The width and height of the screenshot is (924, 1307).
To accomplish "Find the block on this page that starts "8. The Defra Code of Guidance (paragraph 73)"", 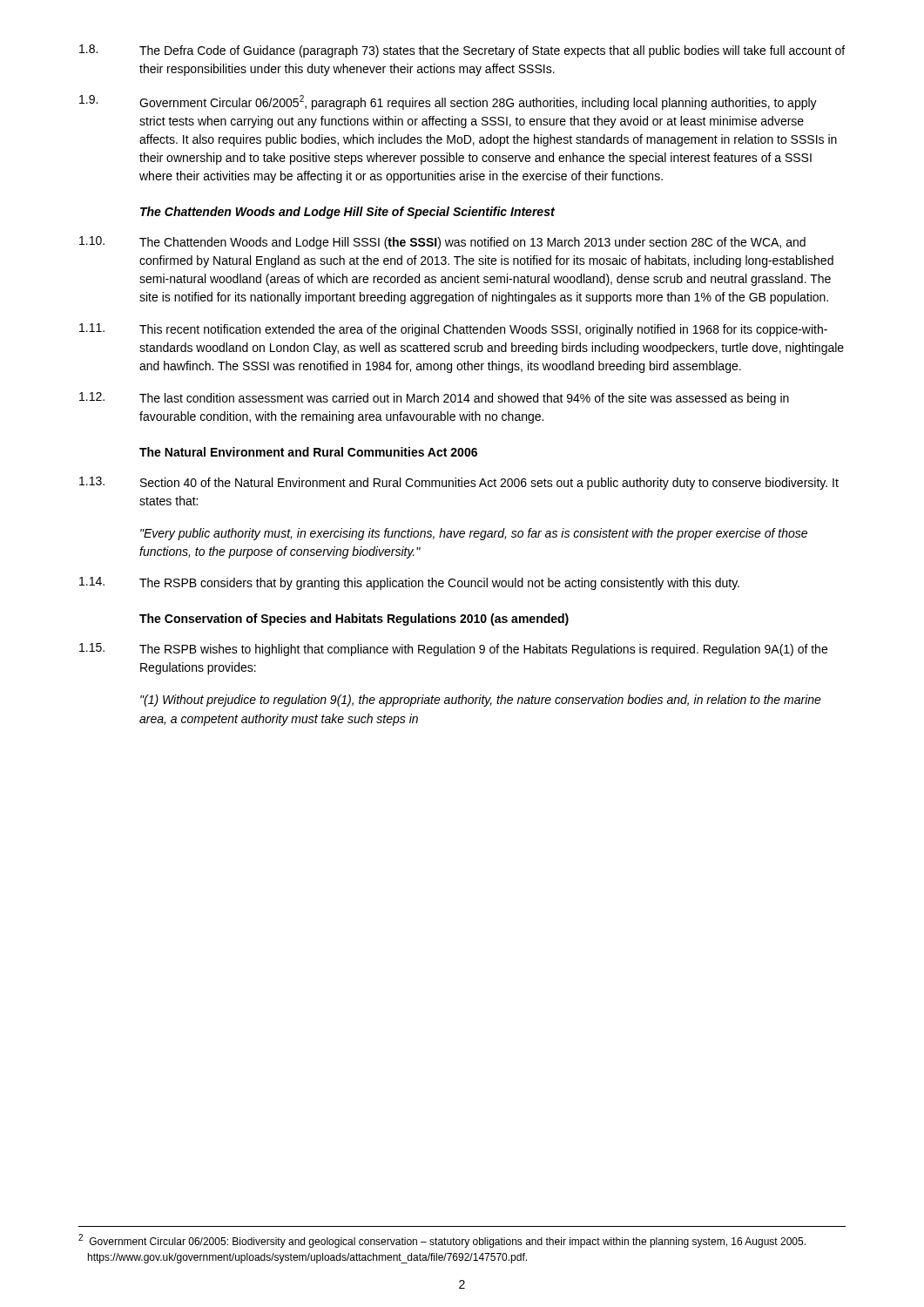I will pyautogui.click(x=462, y=60).
